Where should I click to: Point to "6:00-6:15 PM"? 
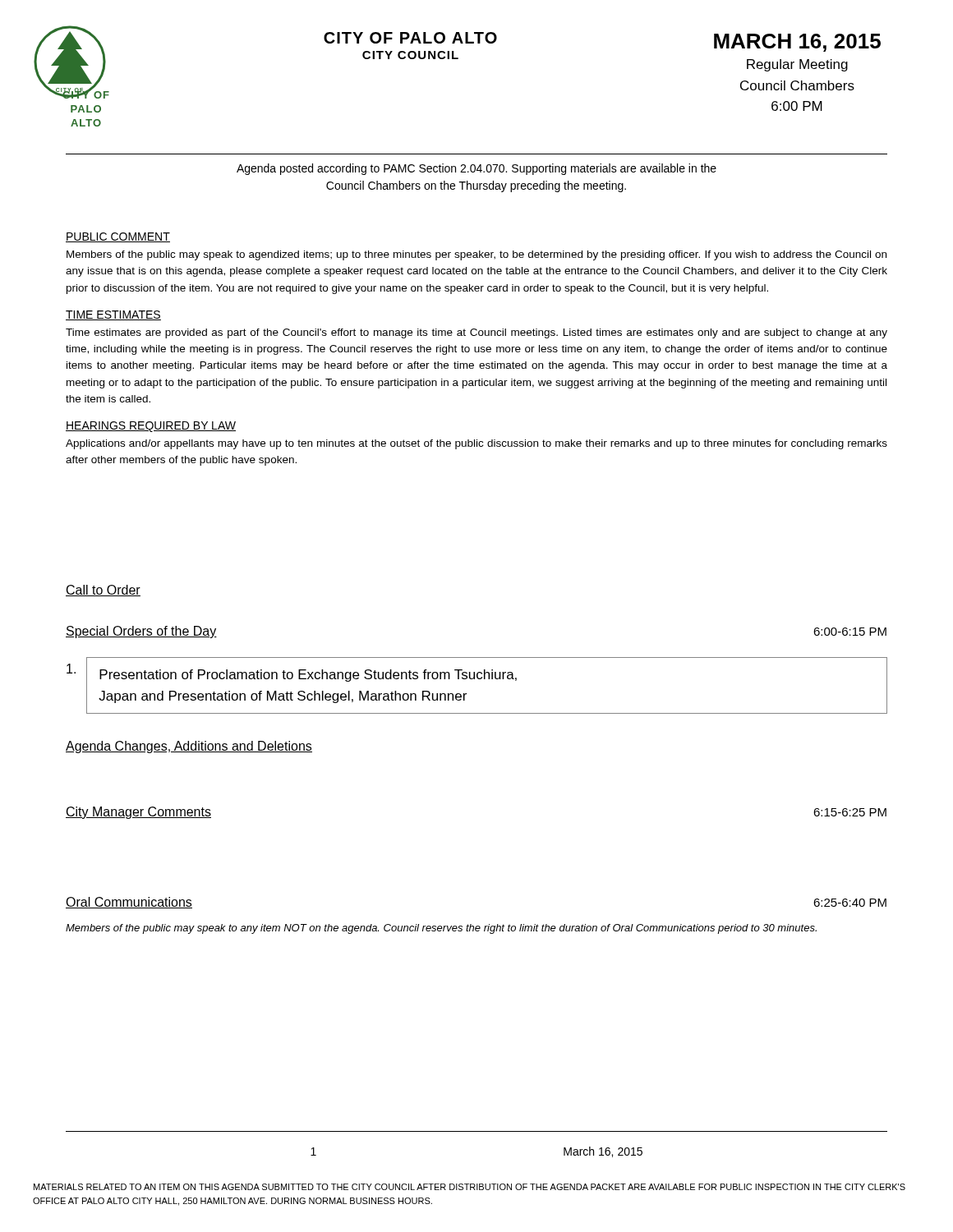pyautogui.click(x=850, y=631)
